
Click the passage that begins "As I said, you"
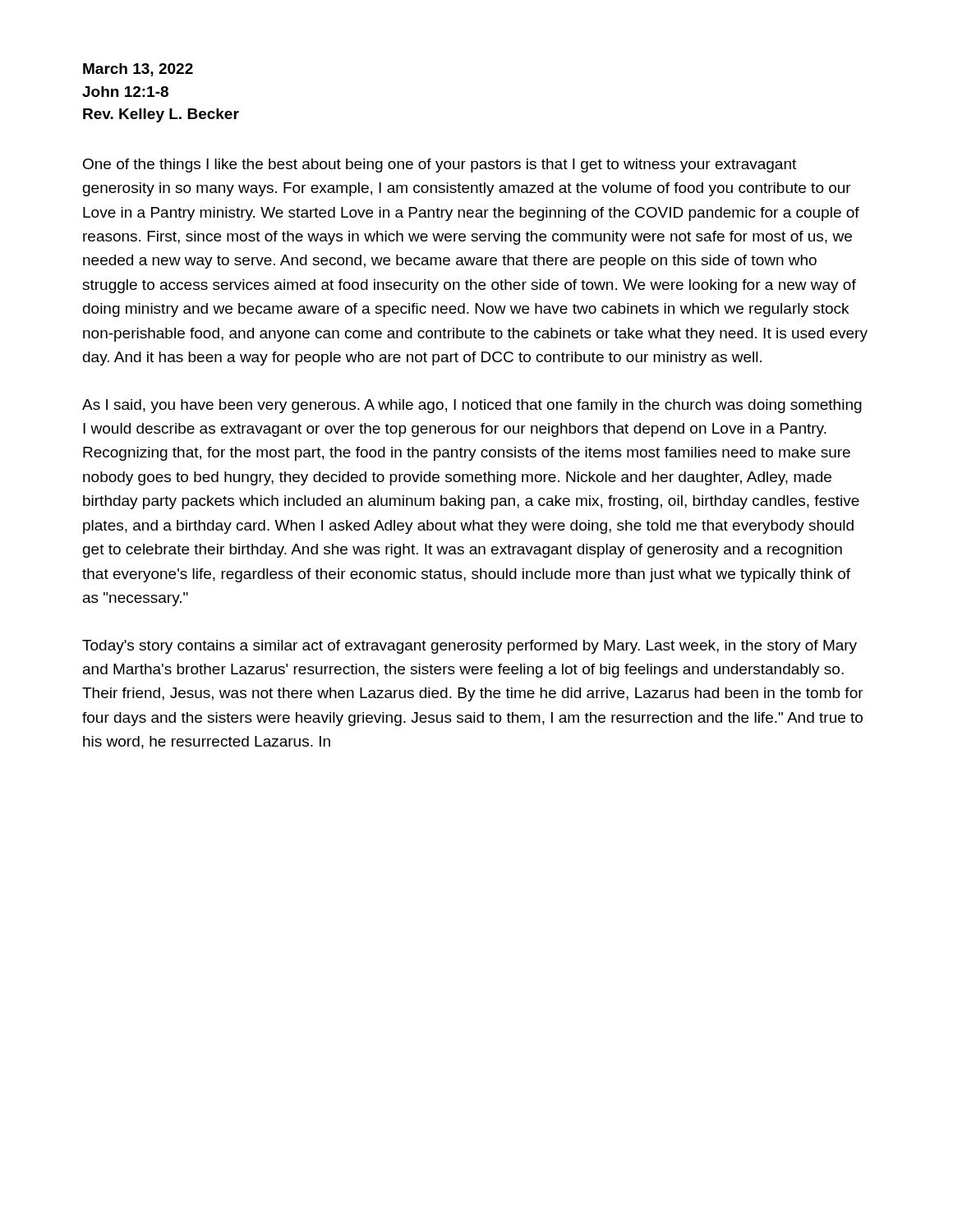pos(472,501)
